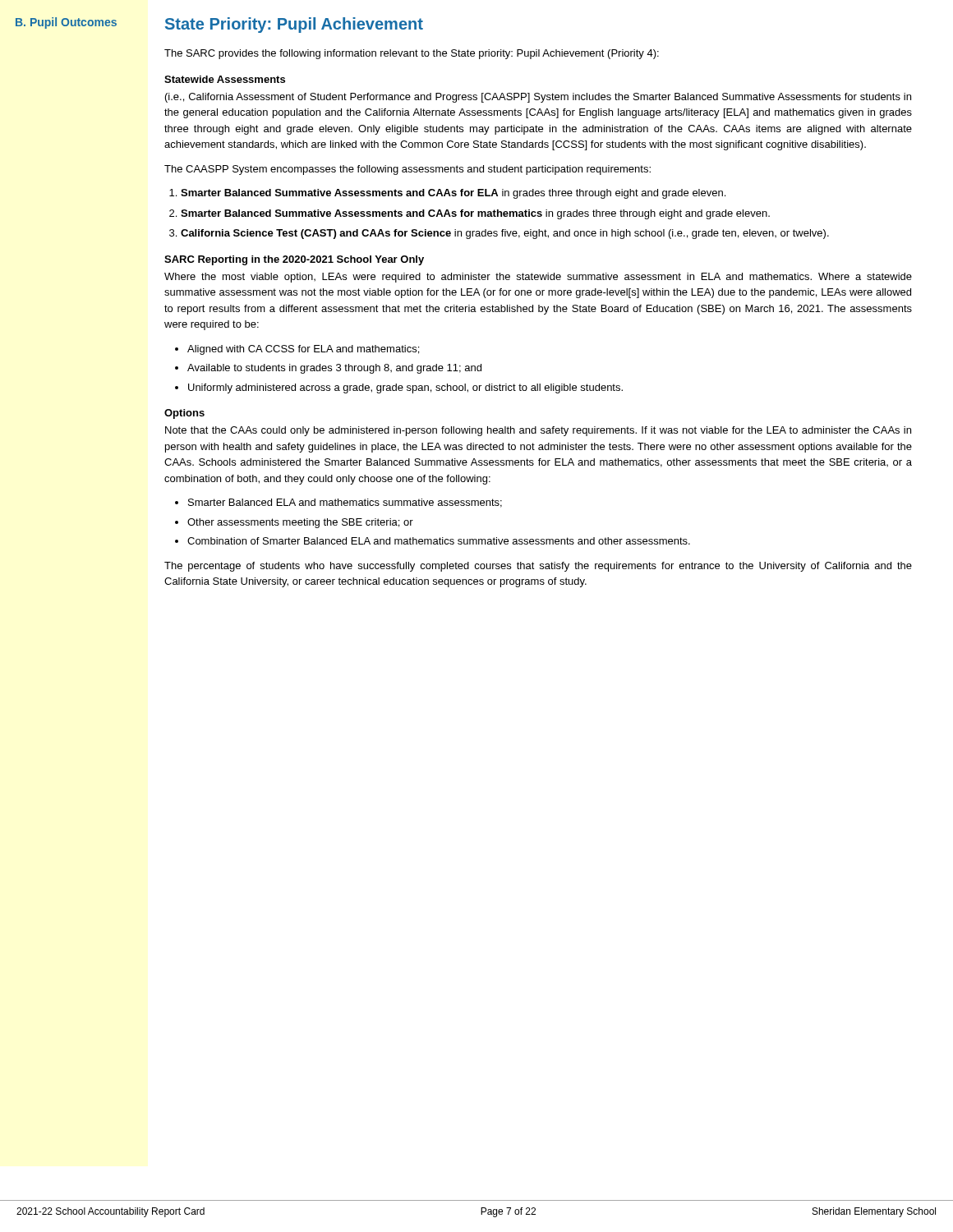
Task: Find the region starting "Statewide Assessments"
Action: (x=225, y=79)
